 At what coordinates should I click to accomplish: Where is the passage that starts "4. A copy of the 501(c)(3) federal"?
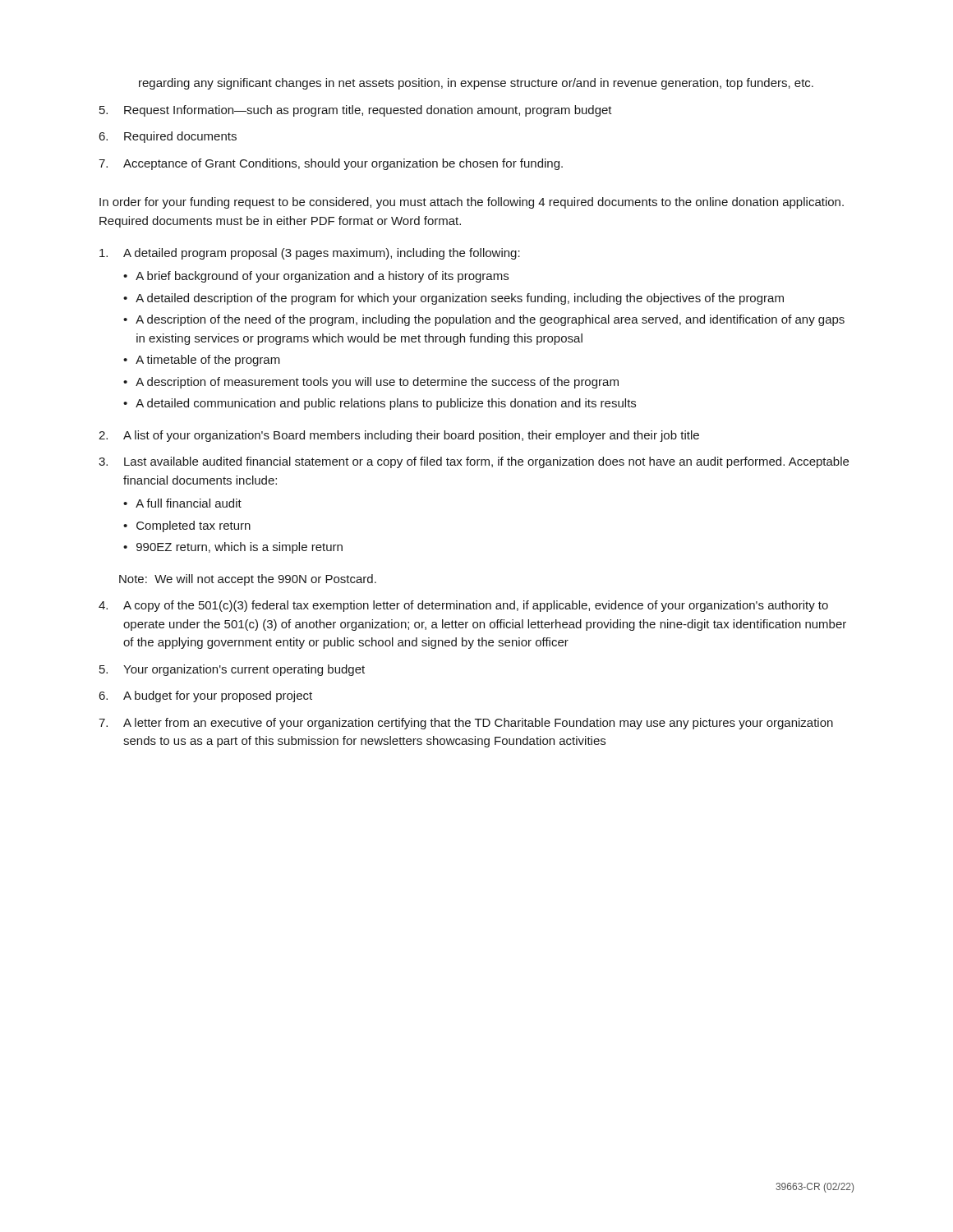click(x=476, y=624)
